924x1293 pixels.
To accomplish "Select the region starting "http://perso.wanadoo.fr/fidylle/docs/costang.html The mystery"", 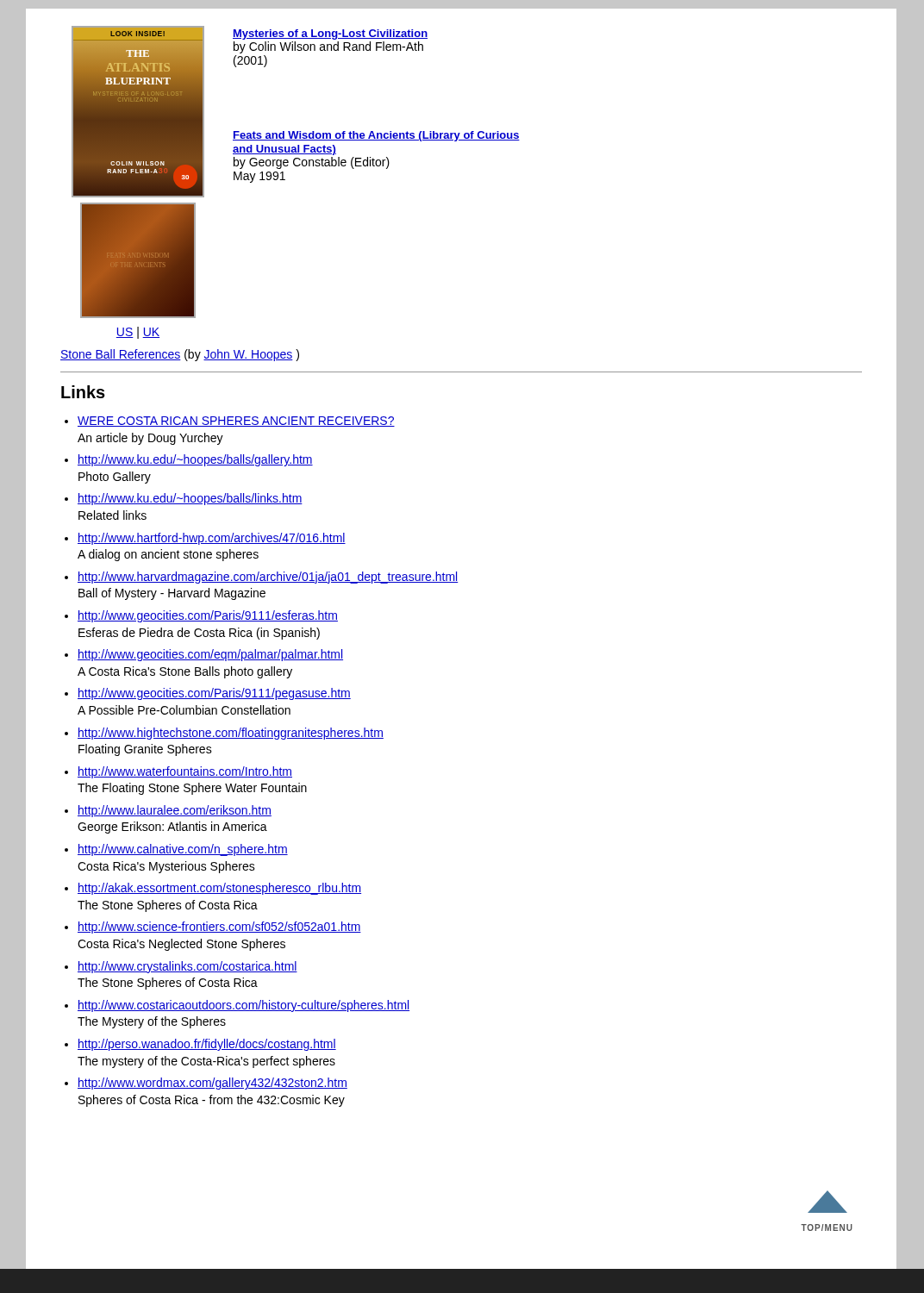I will click(x=207, y=1045).
